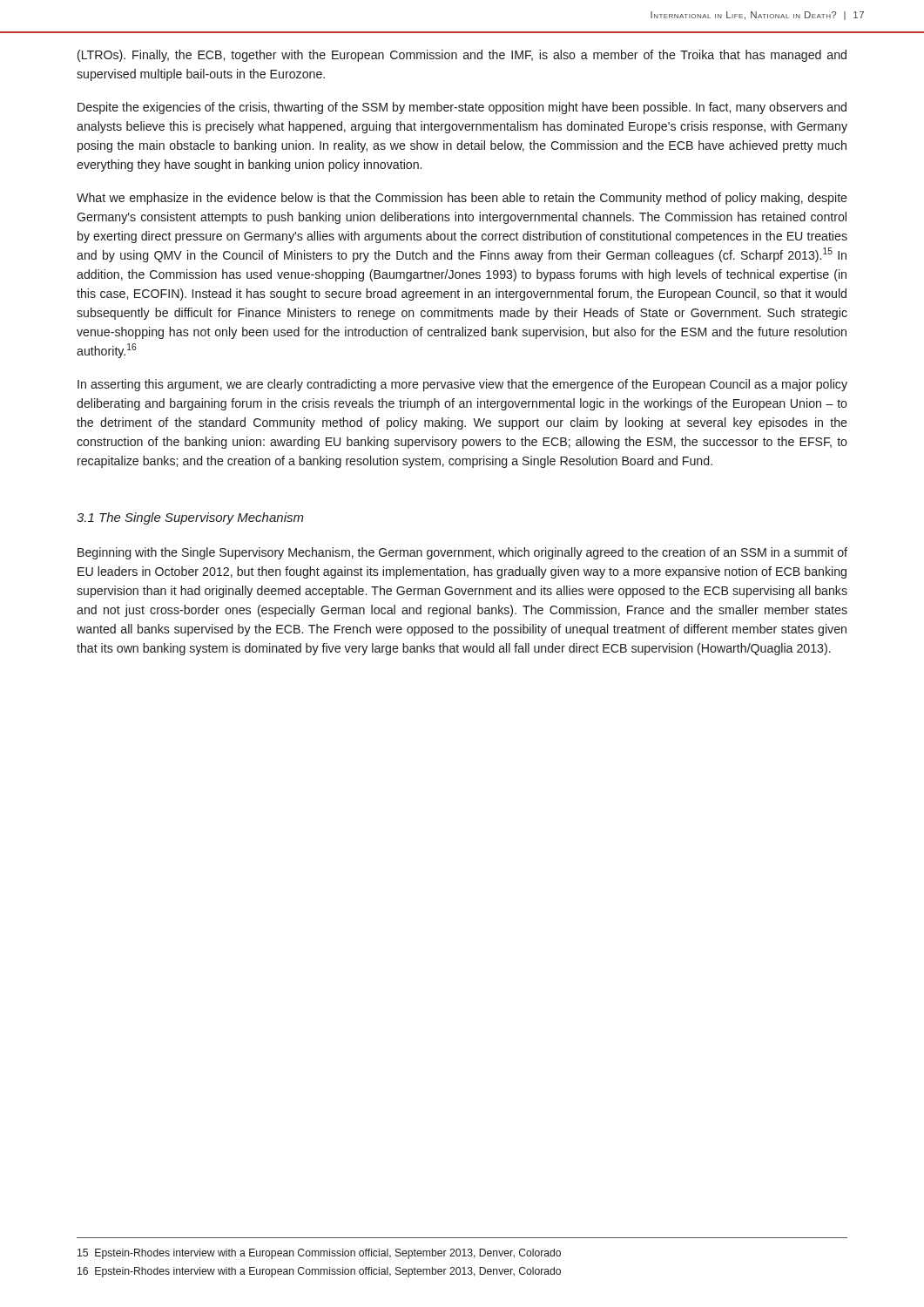Click on the footnote that says "15 Epstein-Rhodes interview with a European"
Image resolution: width=924 pixels, height=1307 pixels.
pos(319,1253)
